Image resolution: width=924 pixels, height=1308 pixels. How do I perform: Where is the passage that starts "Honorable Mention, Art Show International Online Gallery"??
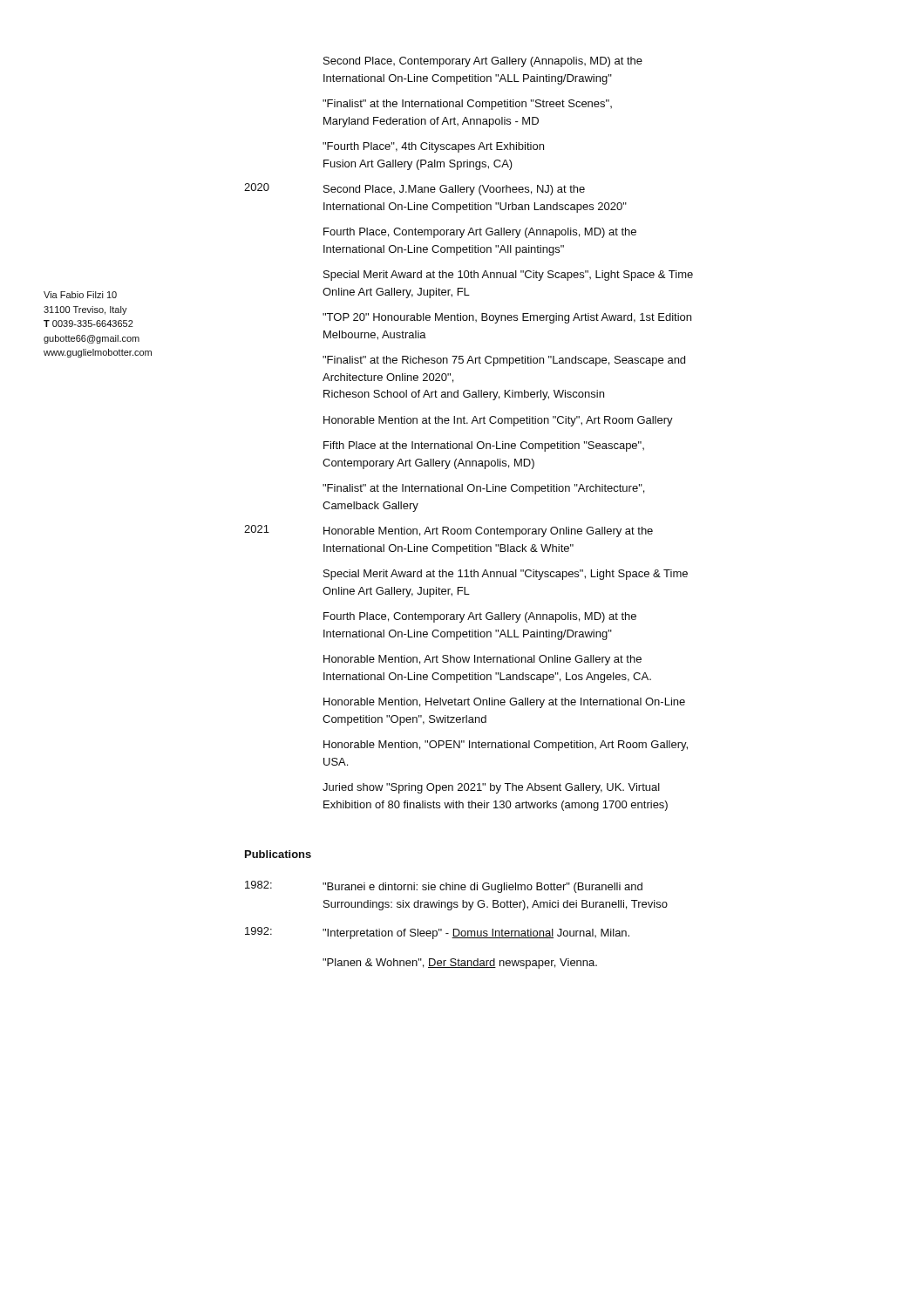pyautogui.click(x=584, y=667)
